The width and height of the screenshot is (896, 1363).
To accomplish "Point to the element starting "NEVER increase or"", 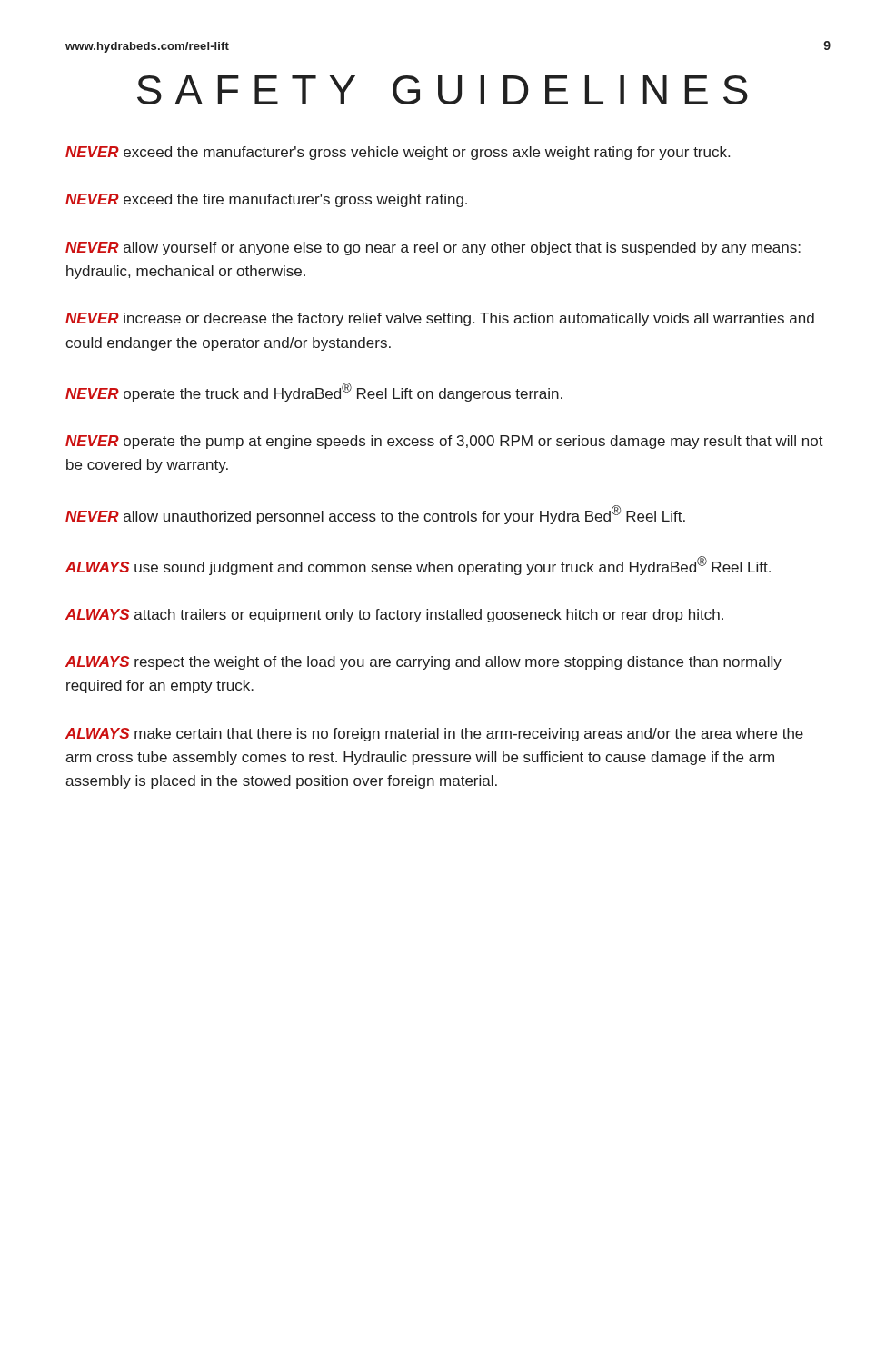I will tap(440, 331).
